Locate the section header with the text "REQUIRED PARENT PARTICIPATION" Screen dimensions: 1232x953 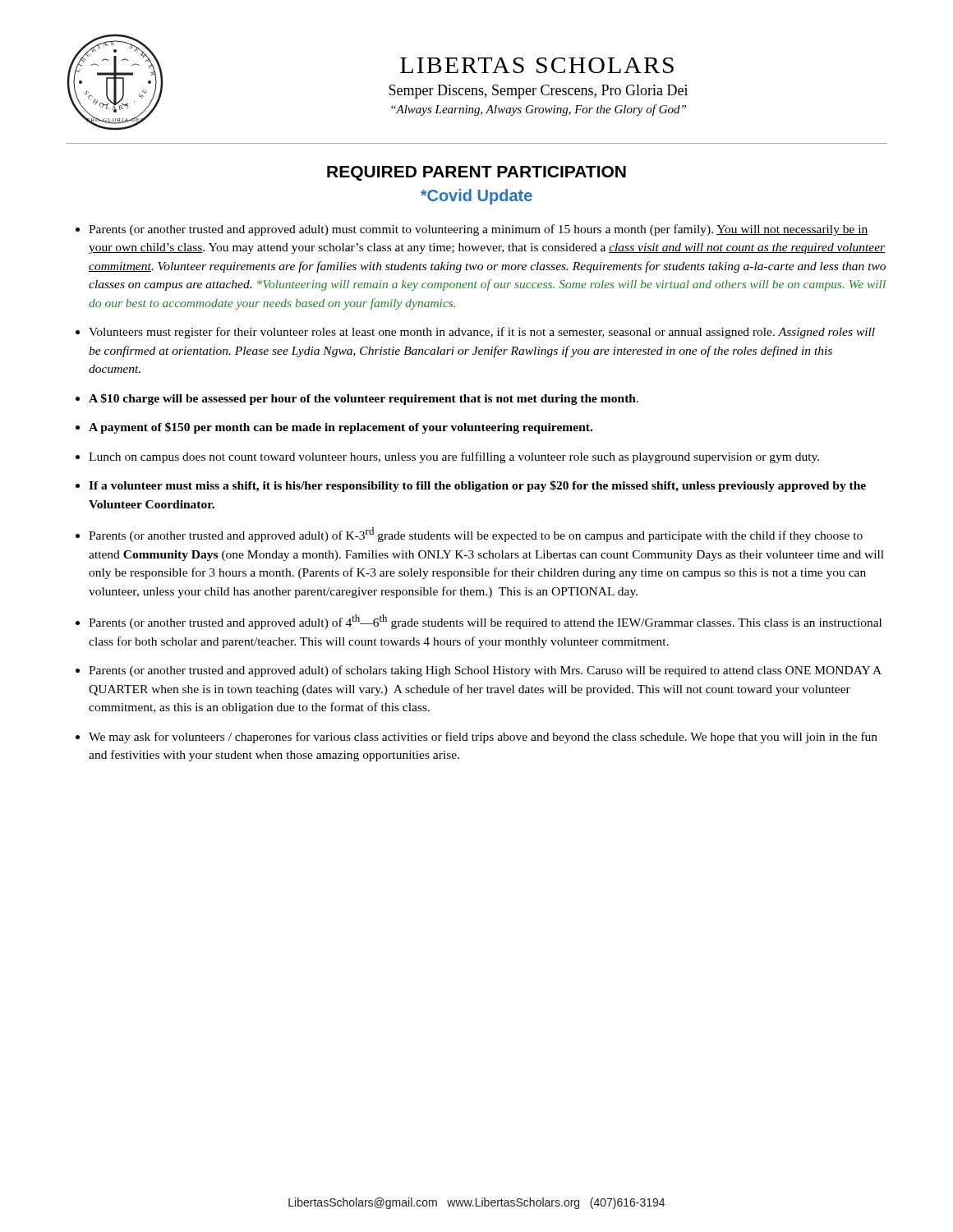(476, 171)
